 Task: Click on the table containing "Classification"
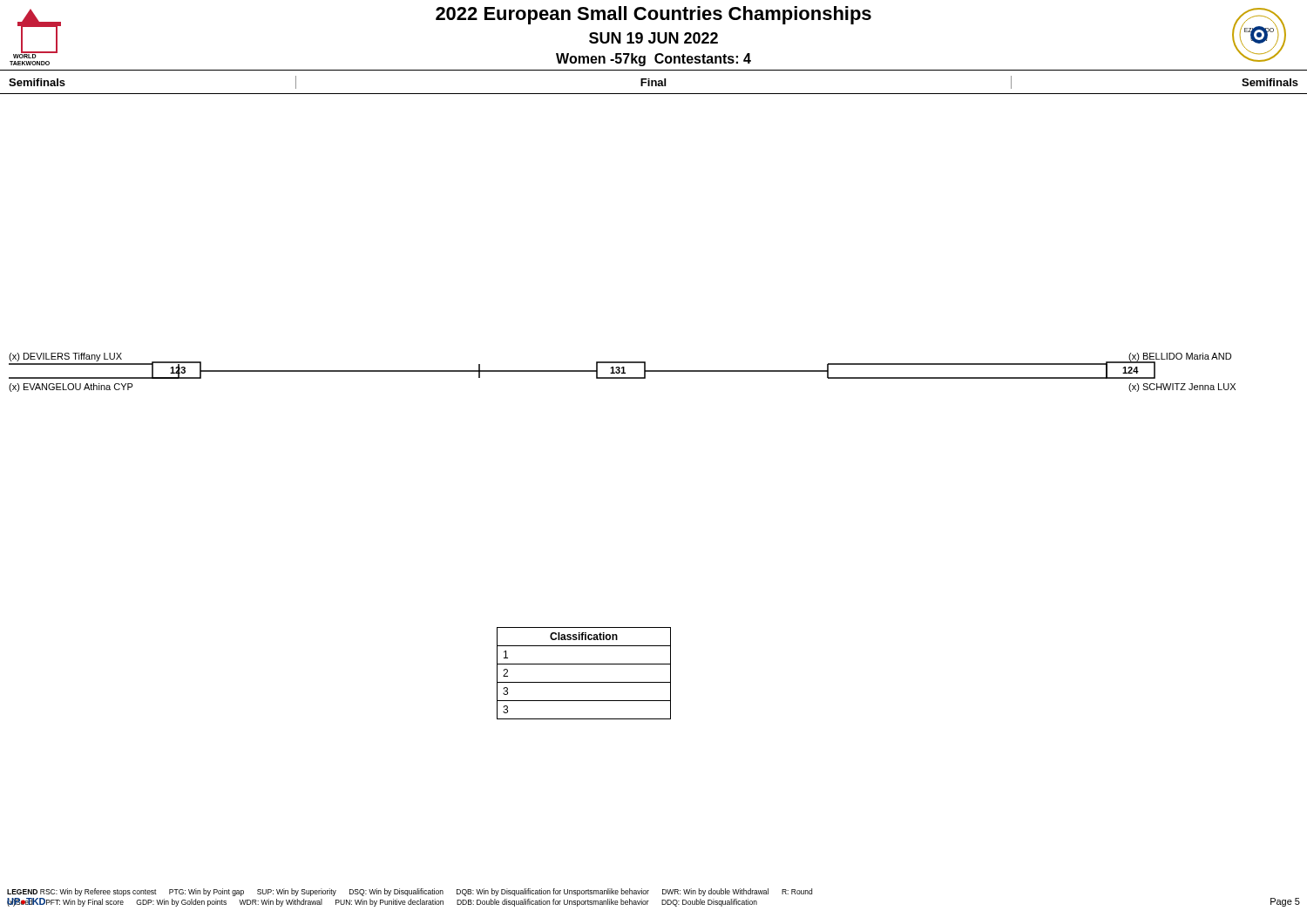(584, 673)
